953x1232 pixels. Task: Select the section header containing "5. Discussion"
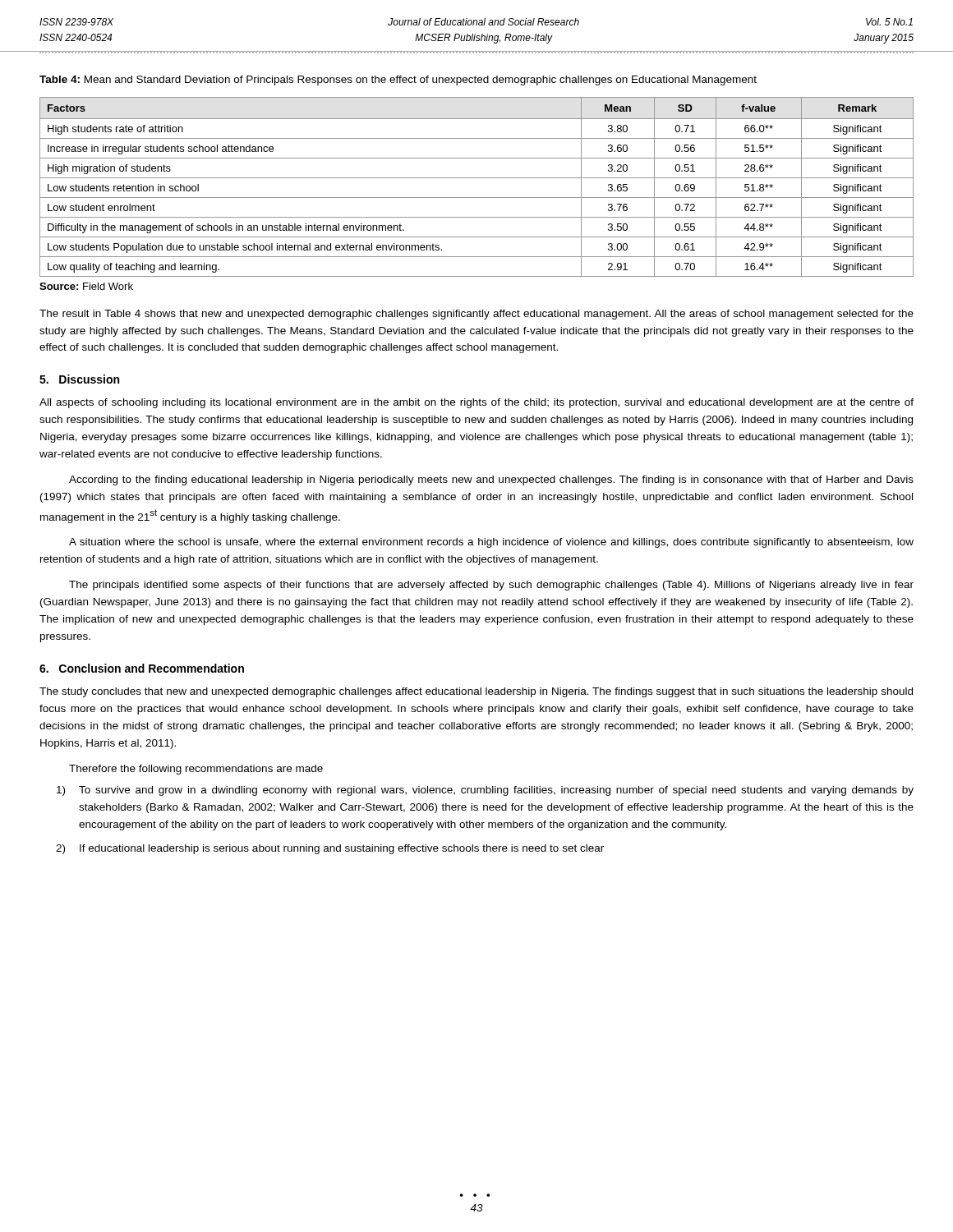click(x=80, y=380)
